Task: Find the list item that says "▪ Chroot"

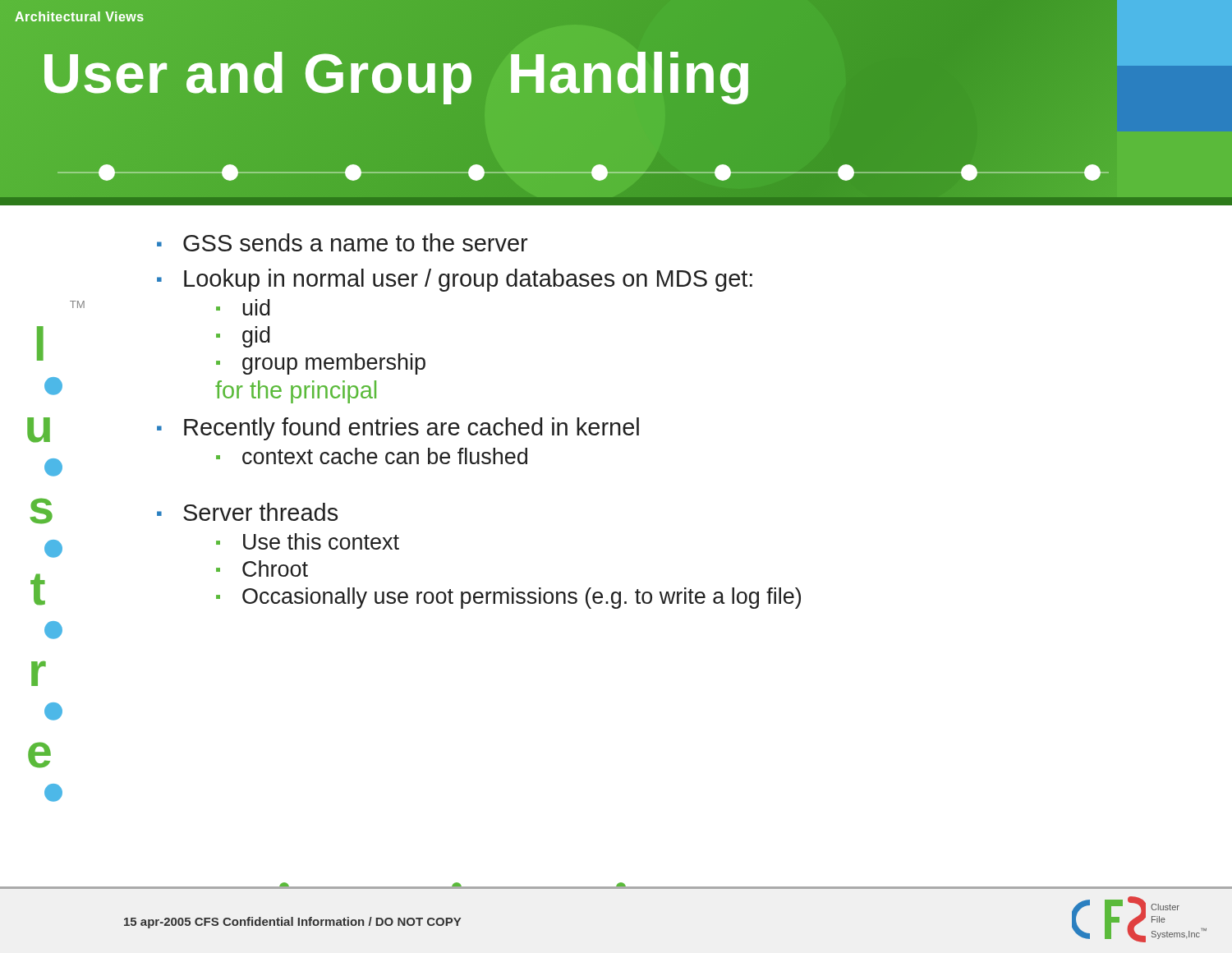Action: [262, 569]
